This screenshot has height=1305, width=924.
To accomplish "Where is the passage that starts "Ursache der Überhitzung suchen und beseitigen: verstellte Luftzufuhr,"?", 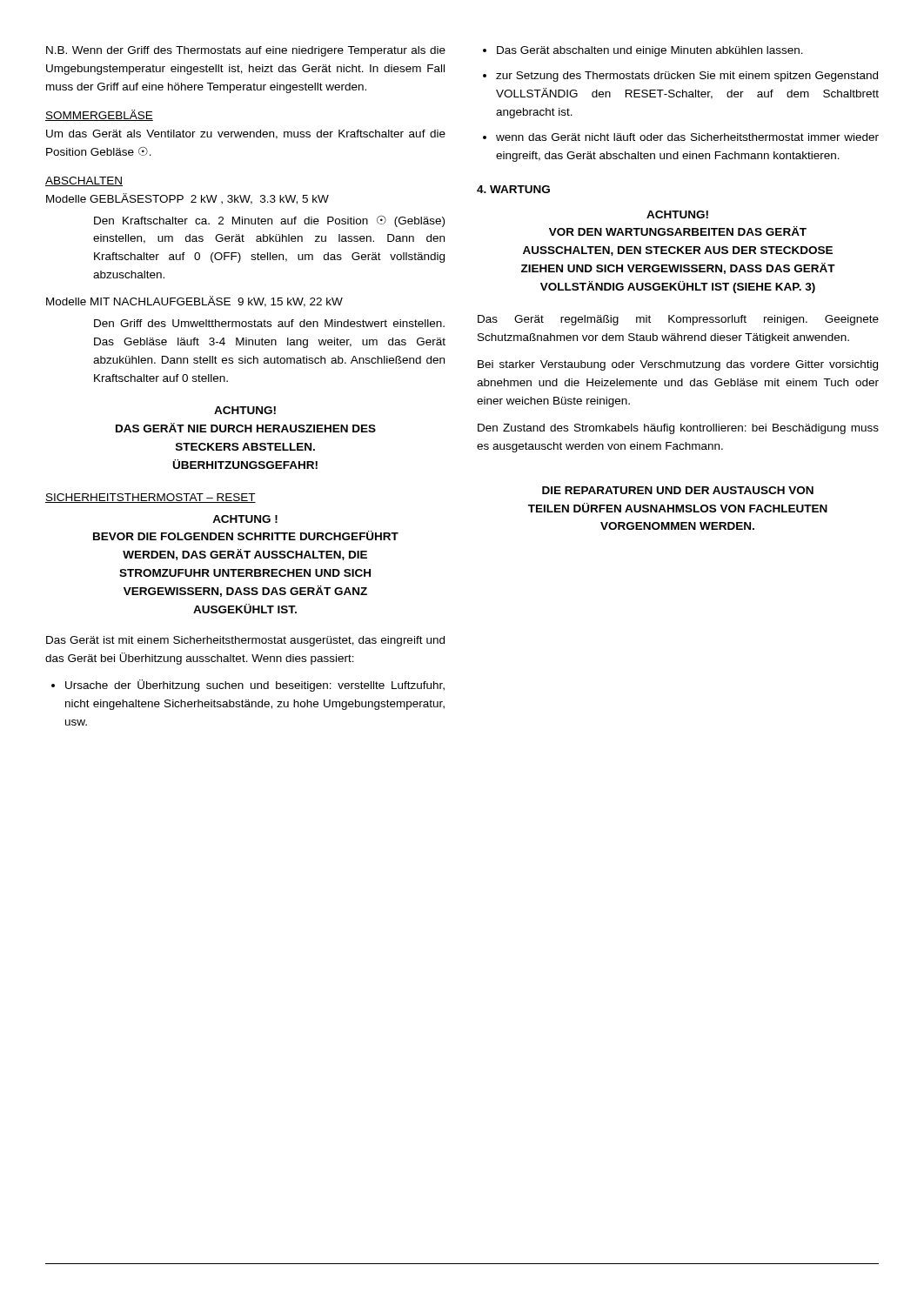I will pos(255,703).
